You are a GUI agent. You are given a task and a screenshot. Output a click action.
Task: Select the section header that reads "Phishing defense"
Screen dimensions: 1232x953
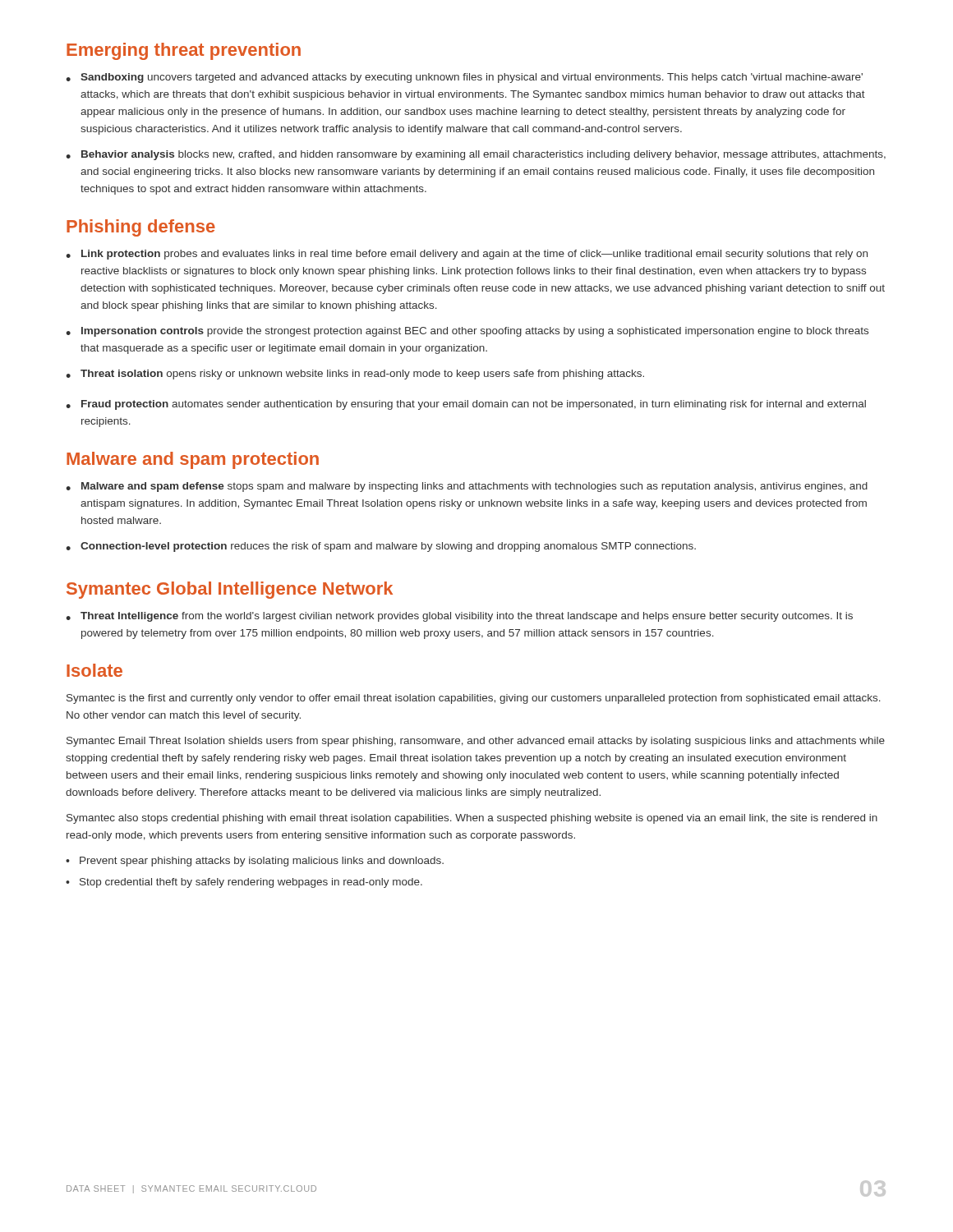tap(141, 226)
